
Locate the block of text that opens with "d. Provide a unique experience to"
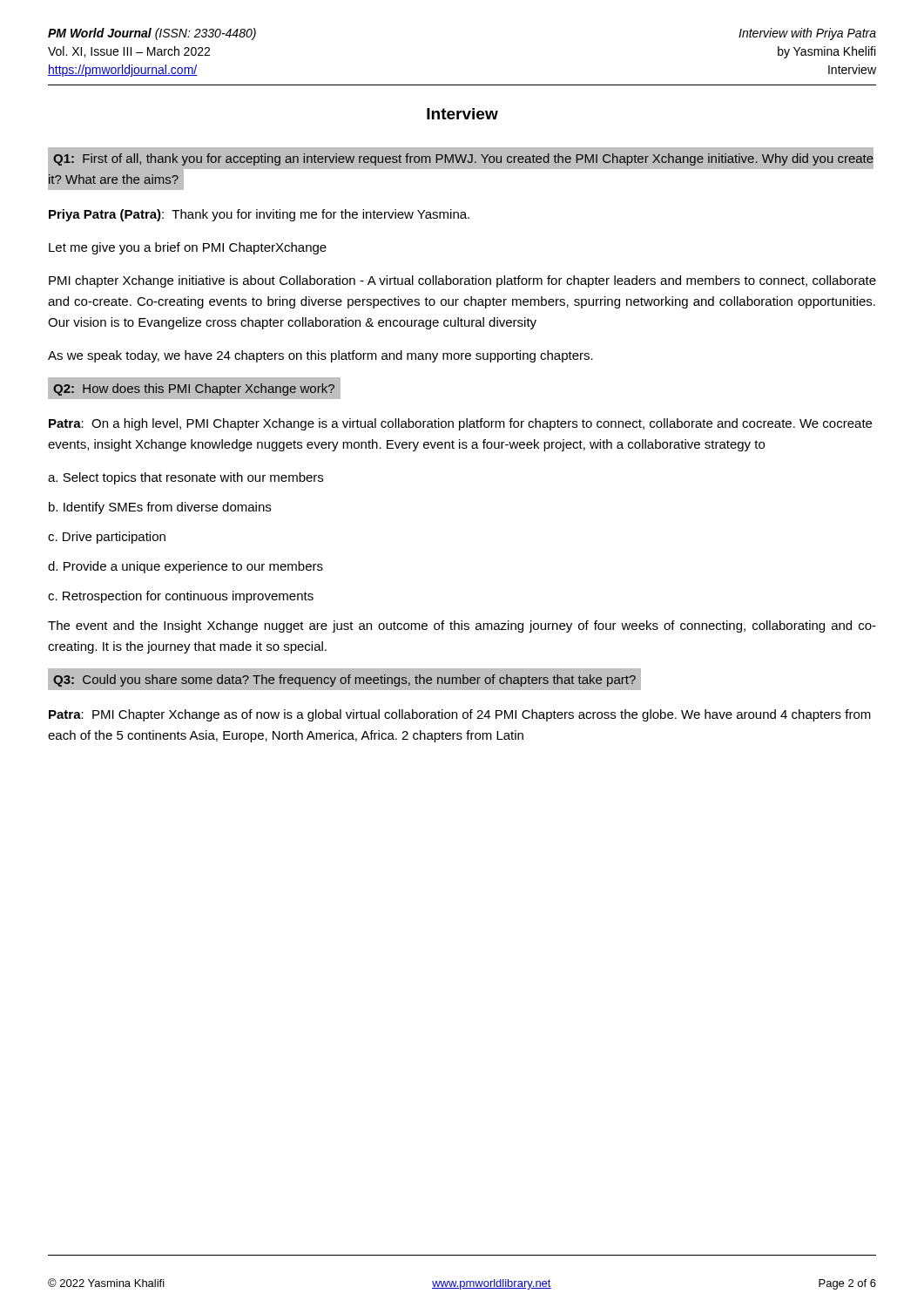click(185, 566)
